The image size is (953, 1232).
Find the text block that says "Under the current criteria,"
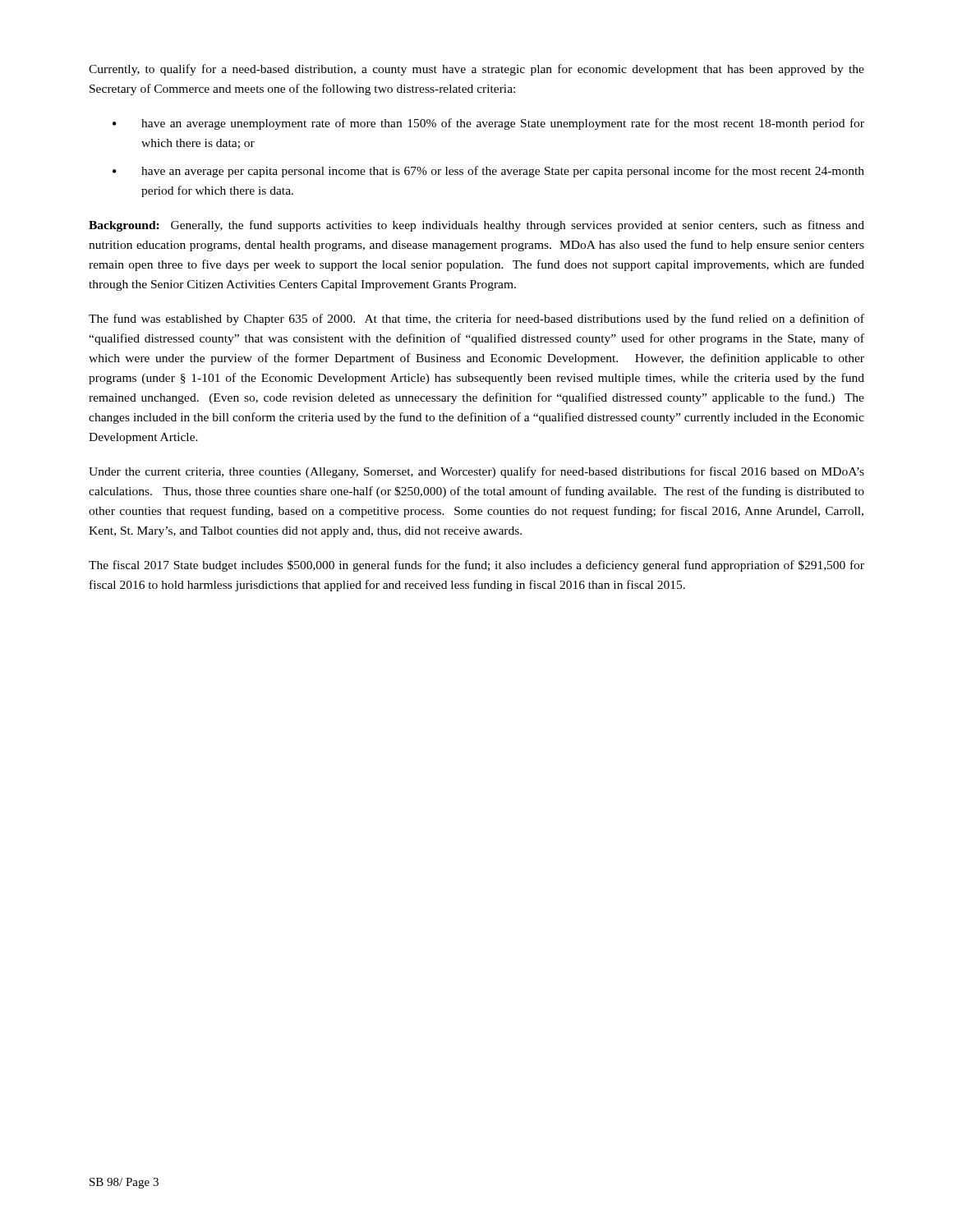click(476, 501)
